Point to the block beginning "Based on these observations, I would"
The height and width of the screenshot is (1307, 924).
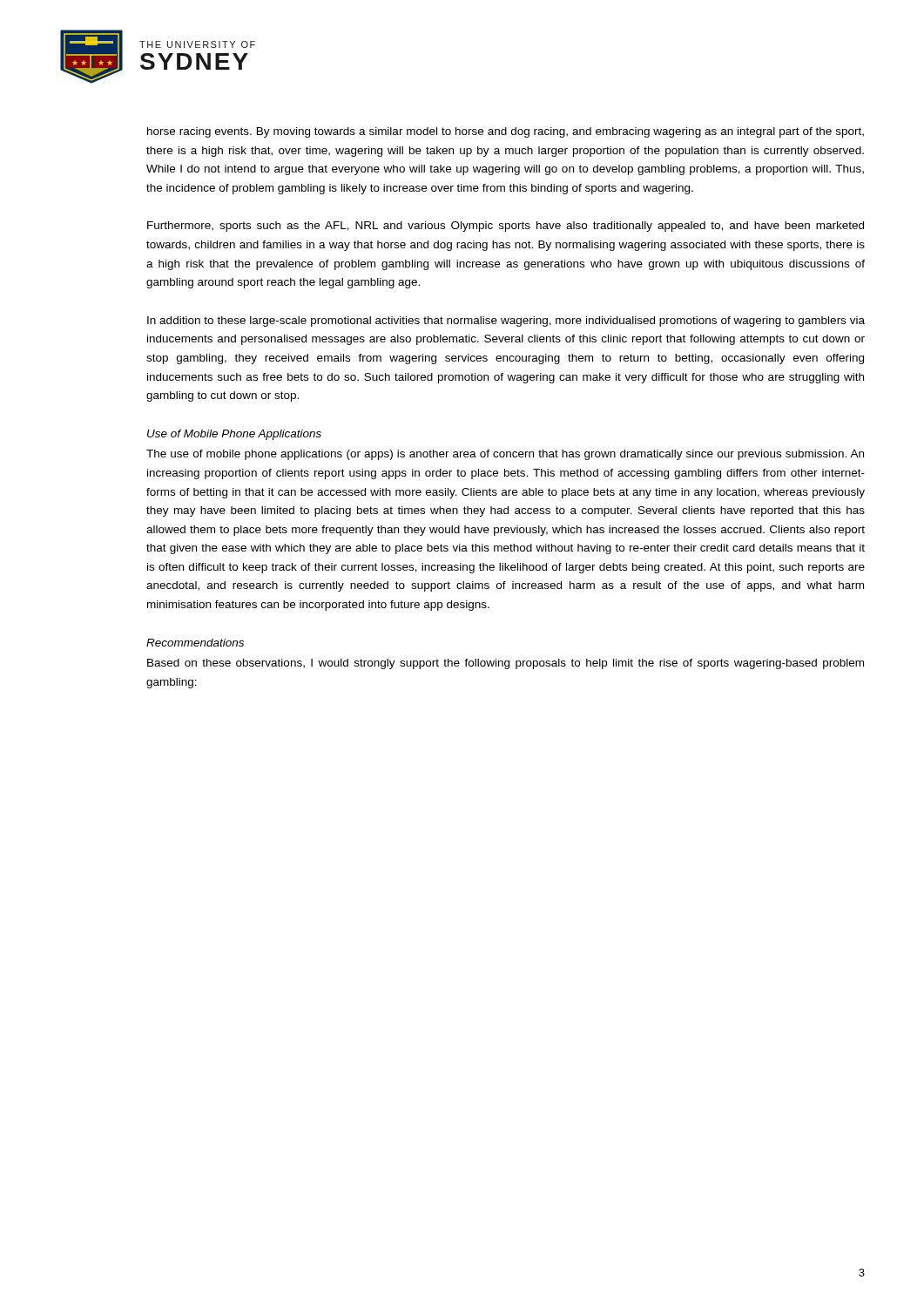click(x=506, y=672)
